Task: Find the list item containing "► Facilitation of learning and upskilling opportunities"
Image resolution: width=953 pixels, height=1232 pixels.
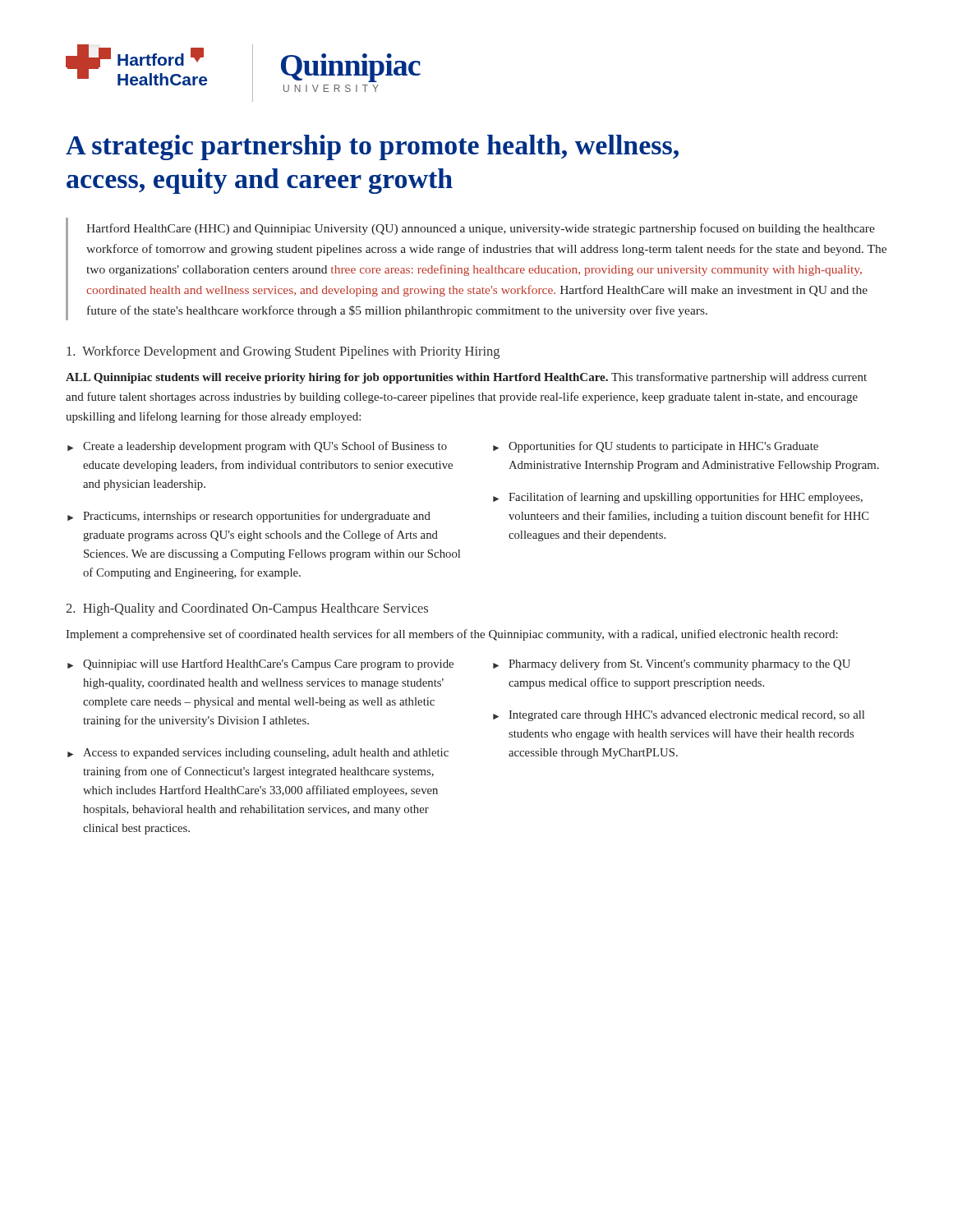Action: tap(689, 516)
